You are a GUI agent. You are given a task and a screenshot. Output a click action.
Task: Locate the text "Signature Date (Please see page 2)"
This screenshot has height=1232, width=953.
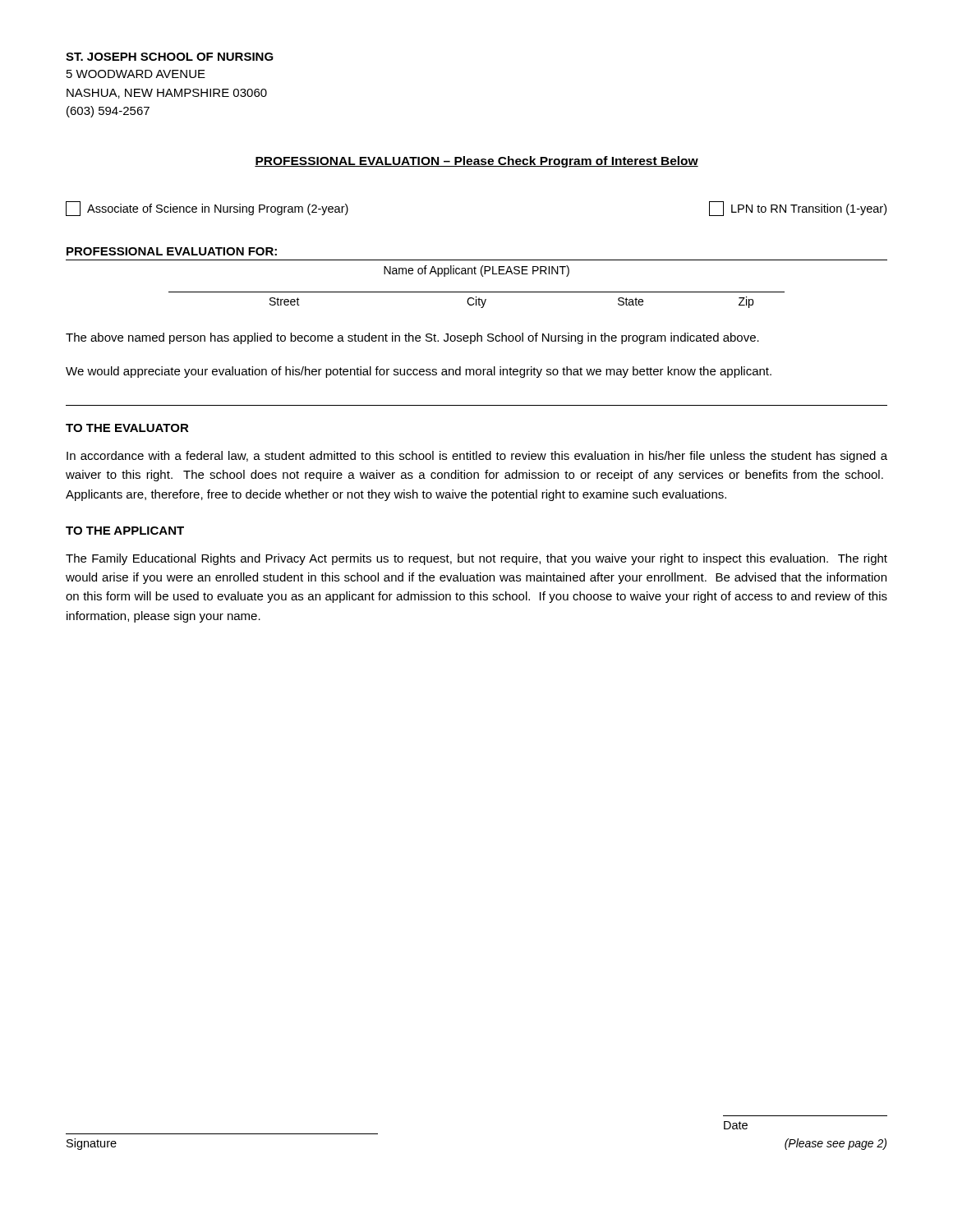(x=736, y=1125)
